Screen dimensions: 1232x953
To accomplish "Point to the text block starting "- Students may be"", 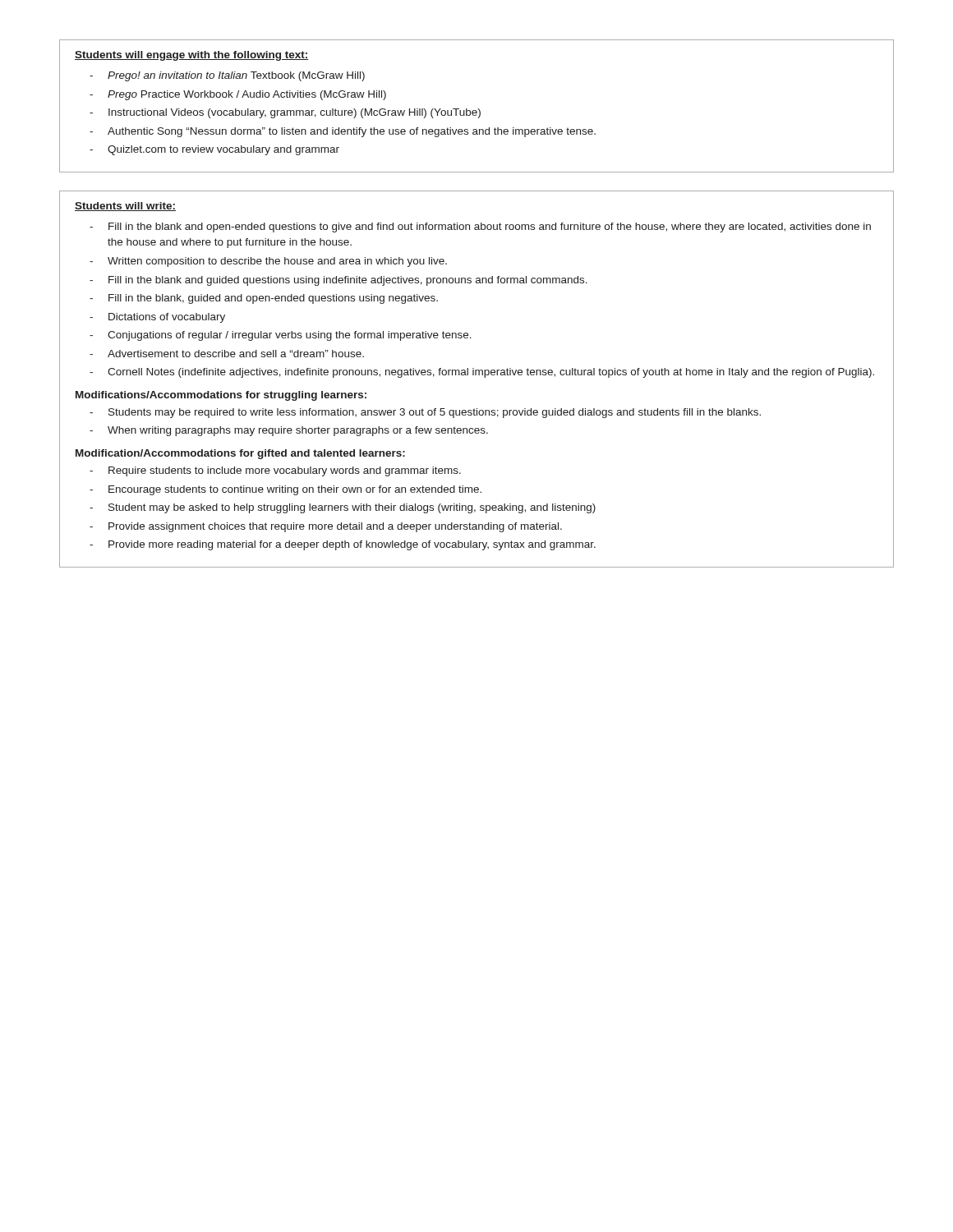I will click(x=476, y=412).
